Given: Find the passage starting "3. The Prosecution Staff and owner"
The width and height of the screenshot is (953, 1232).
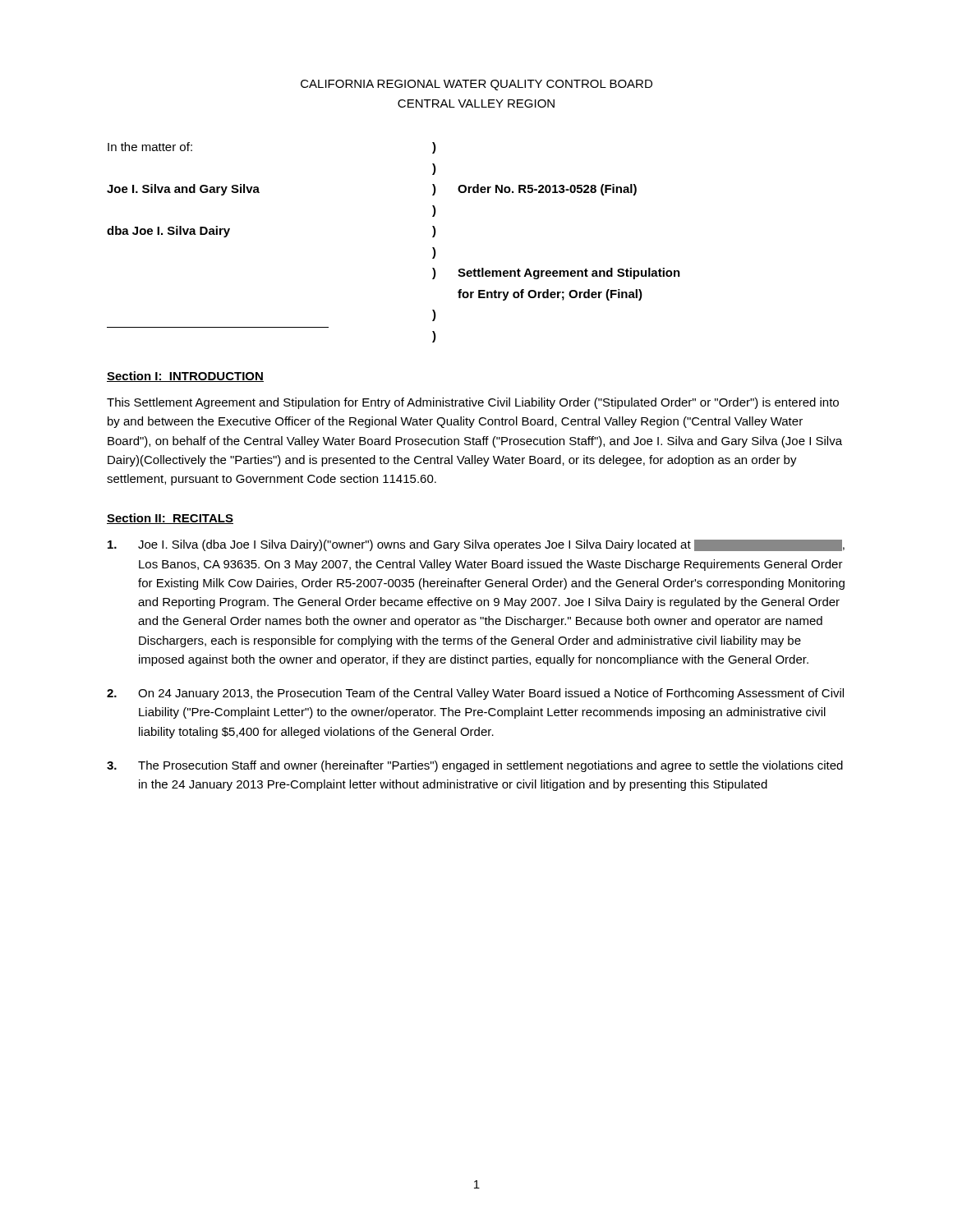Looking at the screenshot, I should click(x=476, y=775).
